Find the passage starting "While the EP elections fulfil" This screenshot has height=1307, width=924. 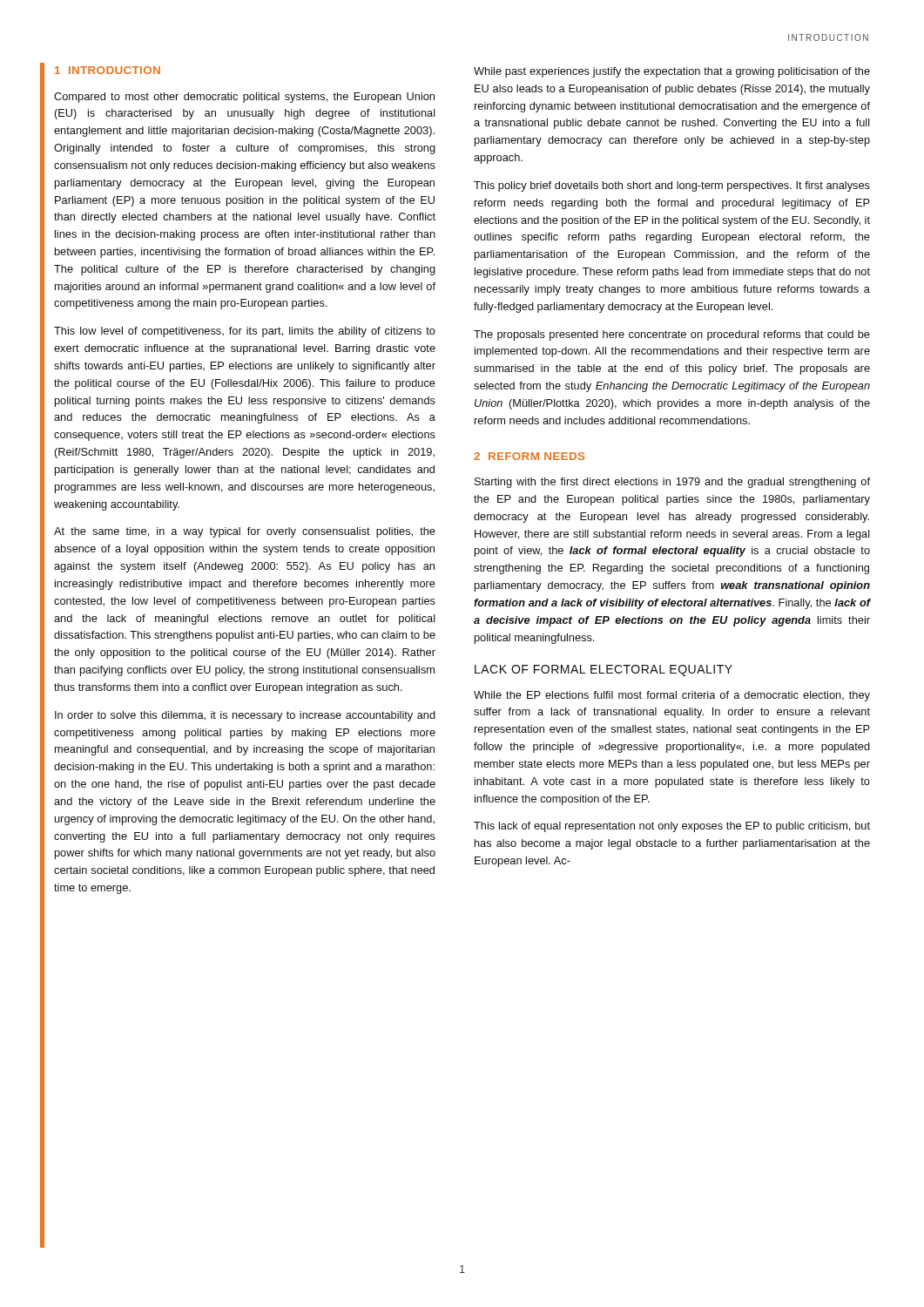click(672, 746)
